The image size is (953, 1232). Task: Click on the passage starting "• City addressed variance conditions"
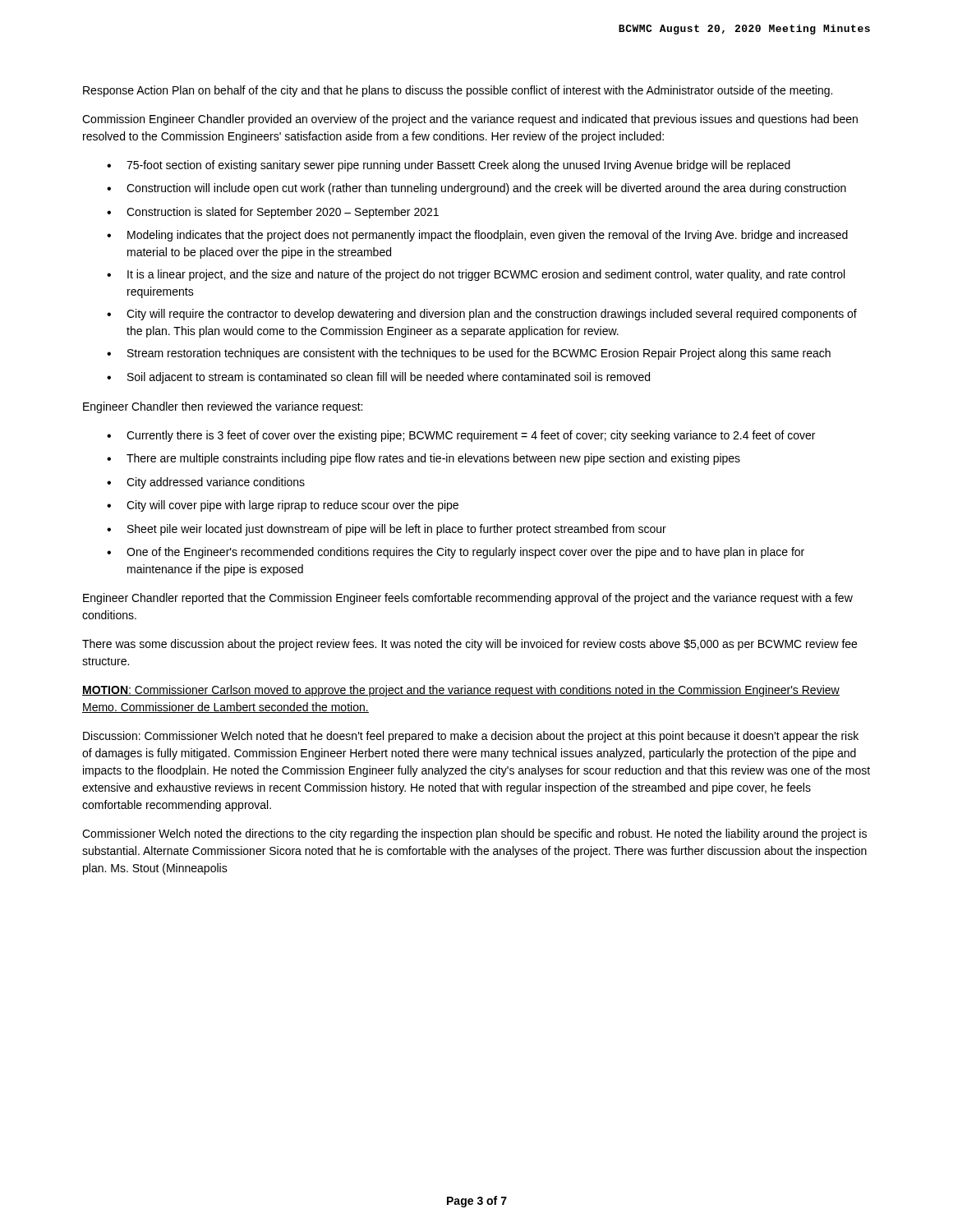[x=206, y=483]
